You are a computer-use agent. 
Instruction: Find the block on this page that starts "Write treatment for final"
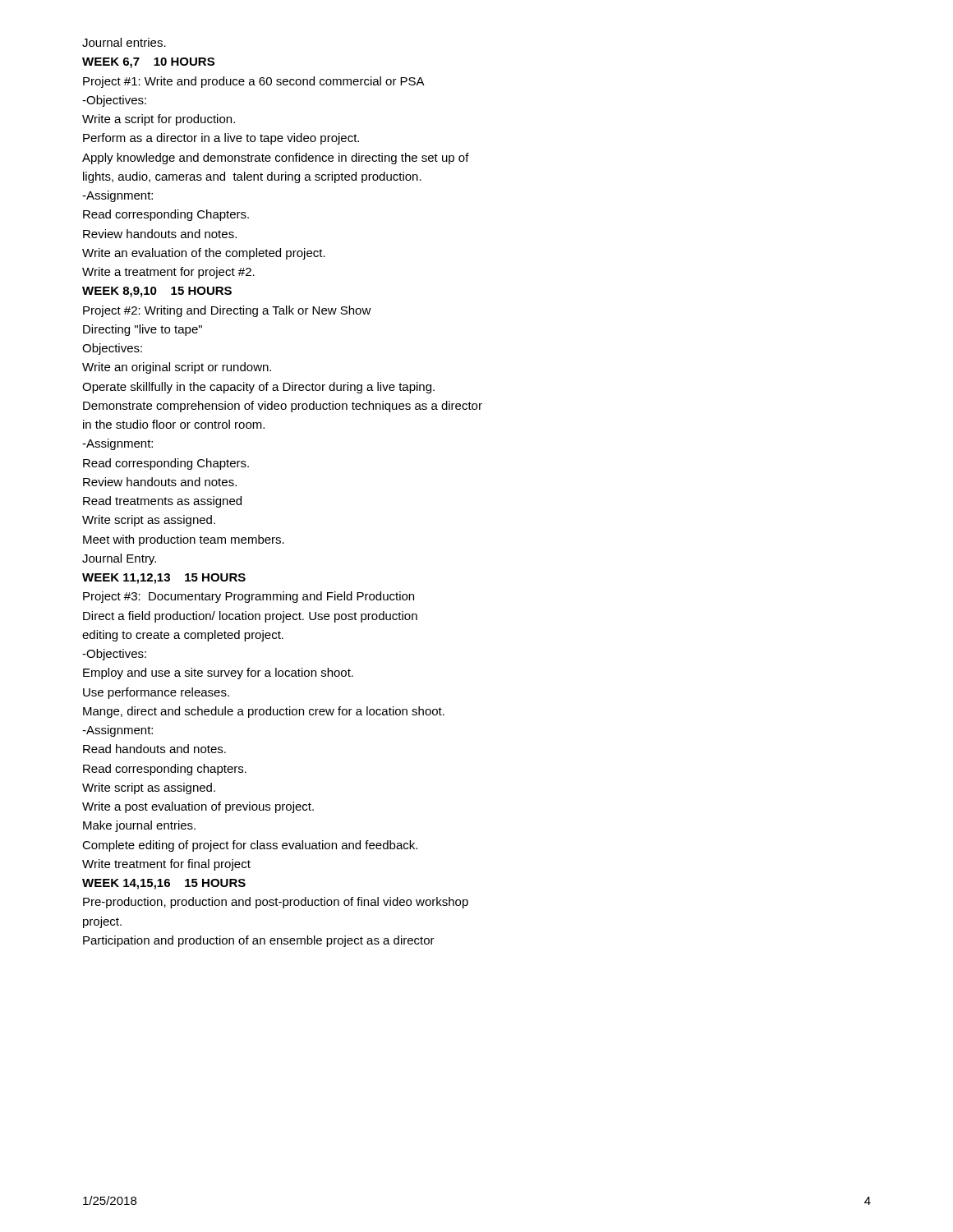tap(166, 865)
